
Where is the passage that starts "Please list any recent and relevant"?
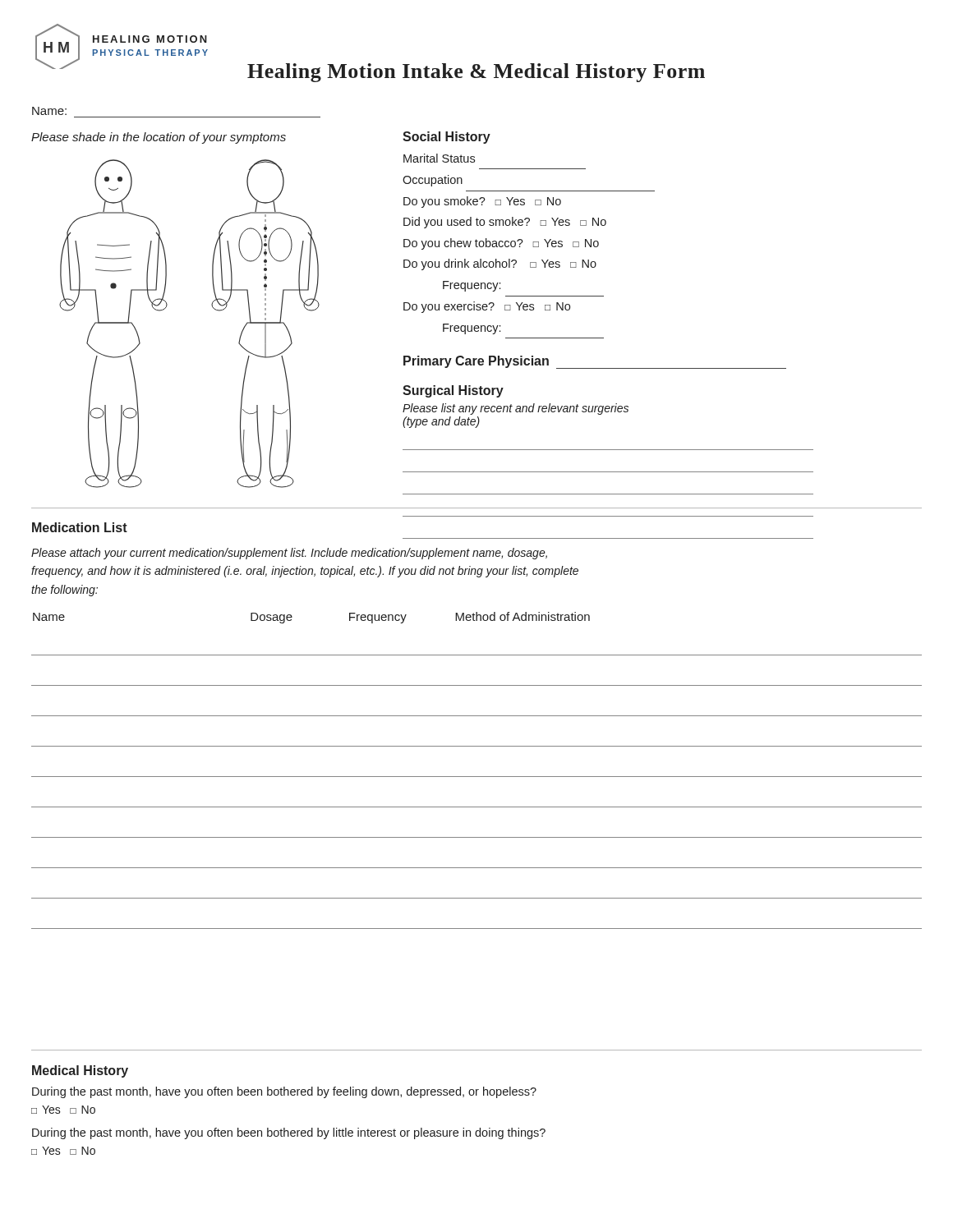516,415
